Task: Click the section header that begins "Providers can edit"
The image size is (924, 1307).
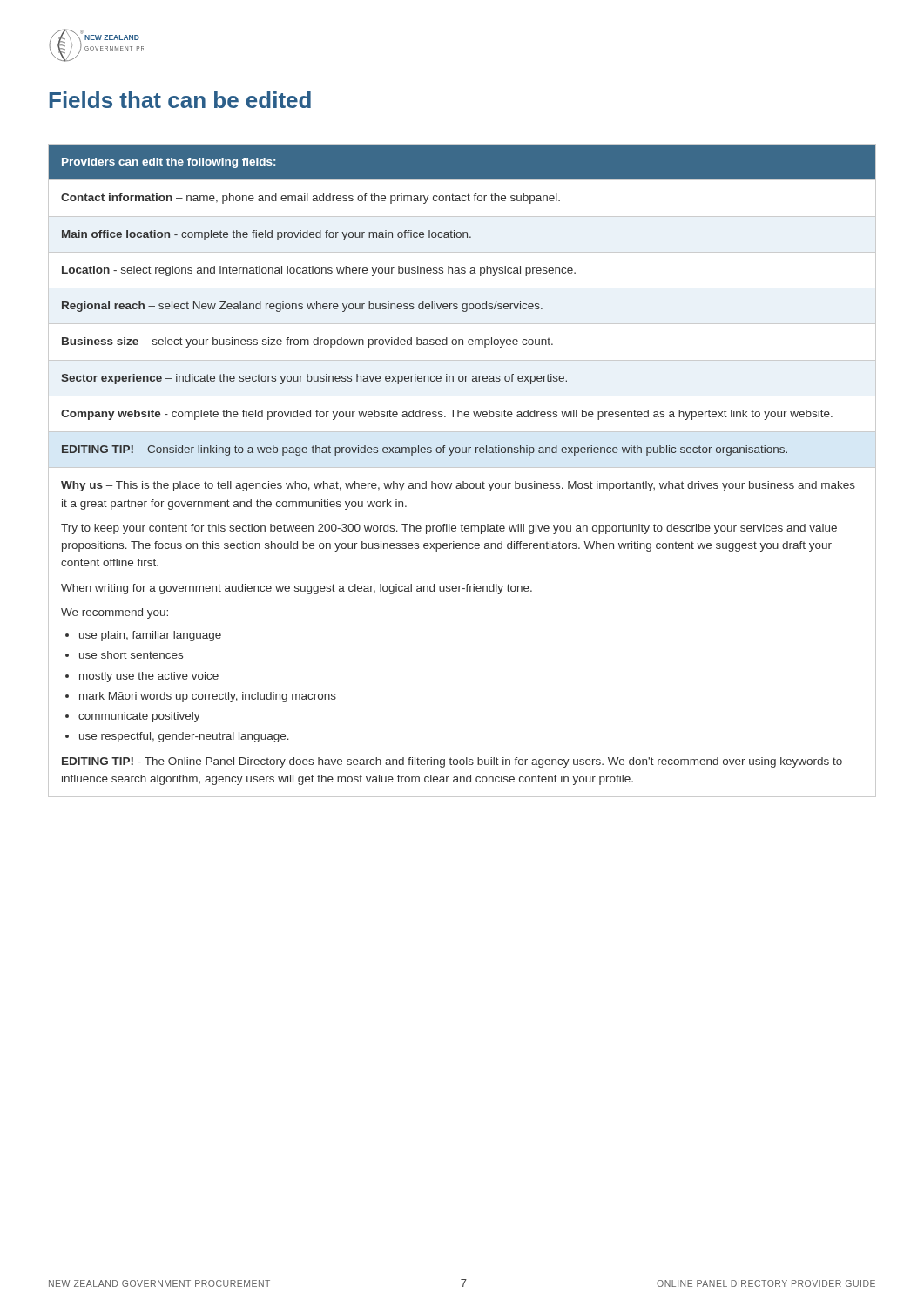Action: (x=169, y=162)
